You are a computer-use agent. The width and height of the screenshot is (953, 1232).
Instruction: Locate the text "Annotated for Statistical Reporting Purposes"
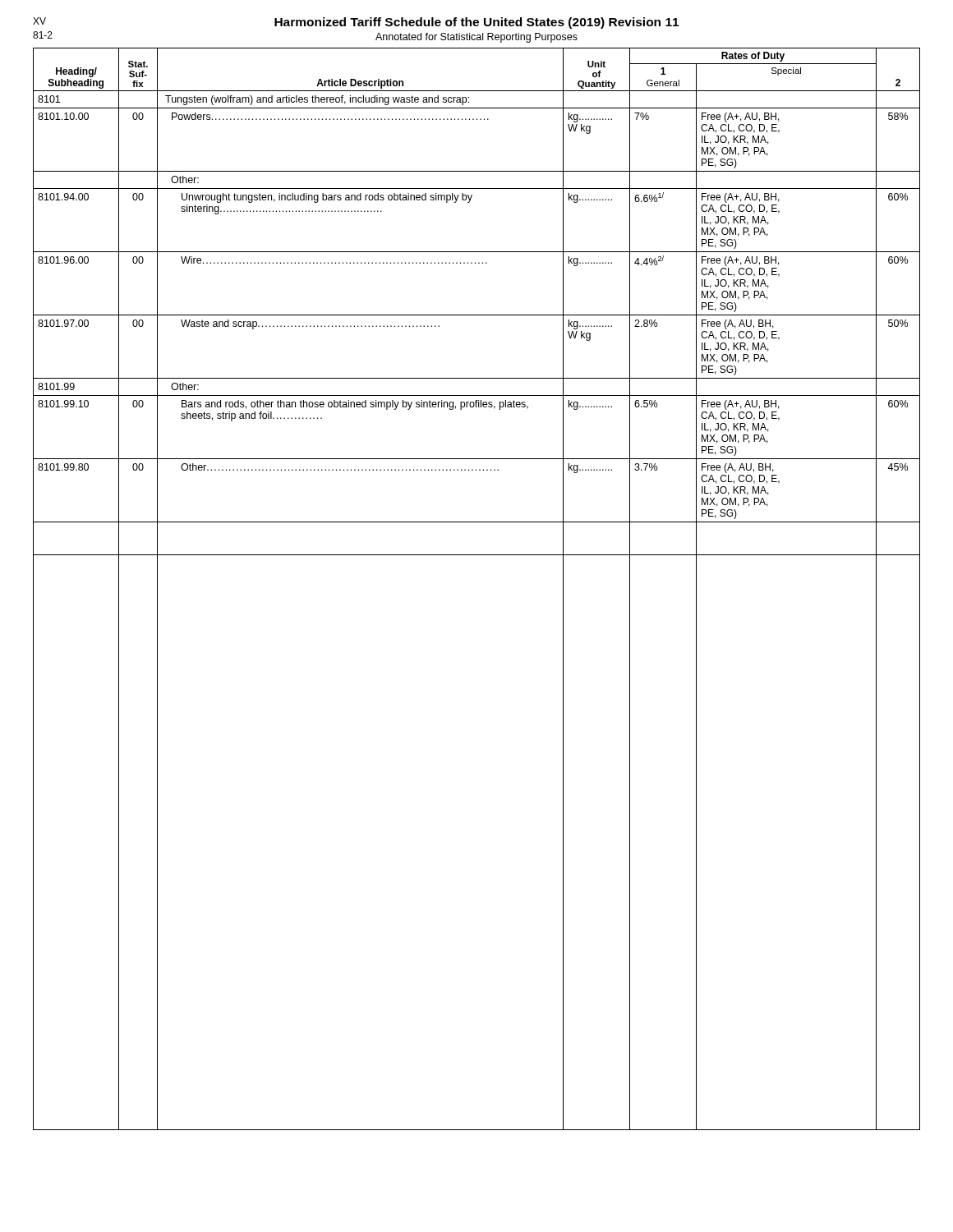[x=476, y=37]
